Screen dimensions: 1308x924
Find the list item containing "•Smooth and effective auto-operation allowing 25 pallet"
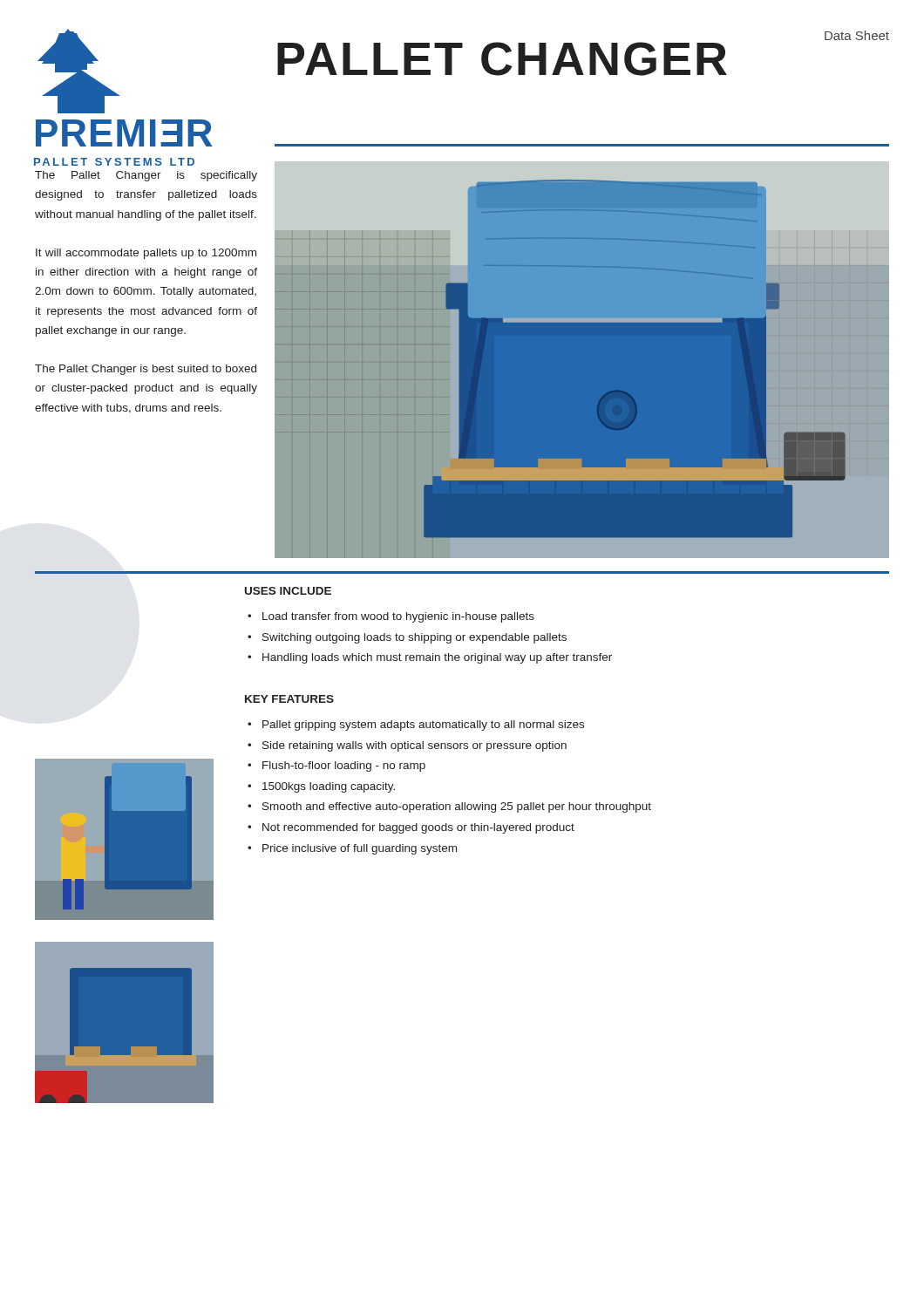(449, 807)
